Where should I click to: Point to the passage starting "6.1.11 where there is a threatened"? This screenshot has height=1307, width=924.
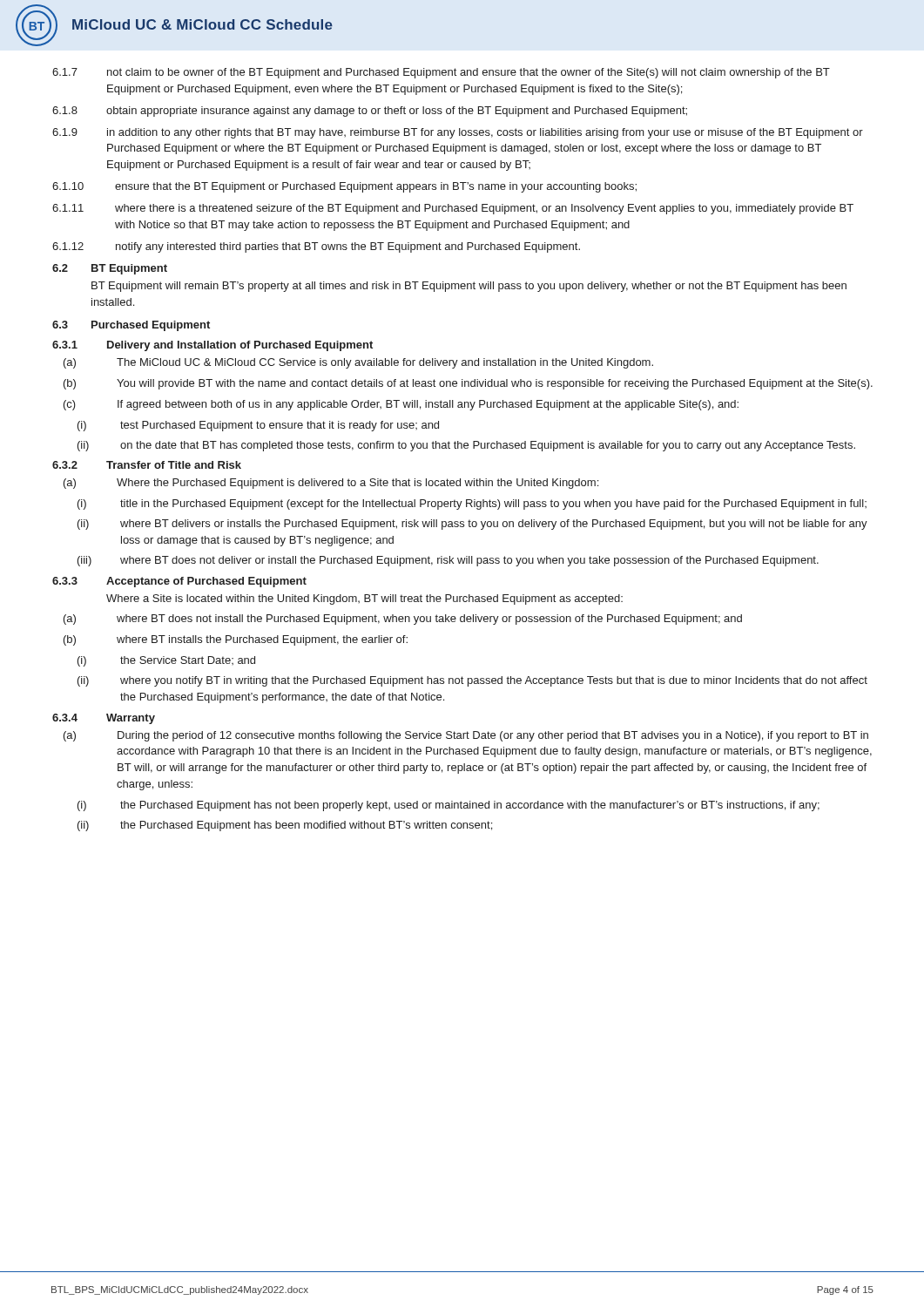pyautogui.click(x=464, y=217)
